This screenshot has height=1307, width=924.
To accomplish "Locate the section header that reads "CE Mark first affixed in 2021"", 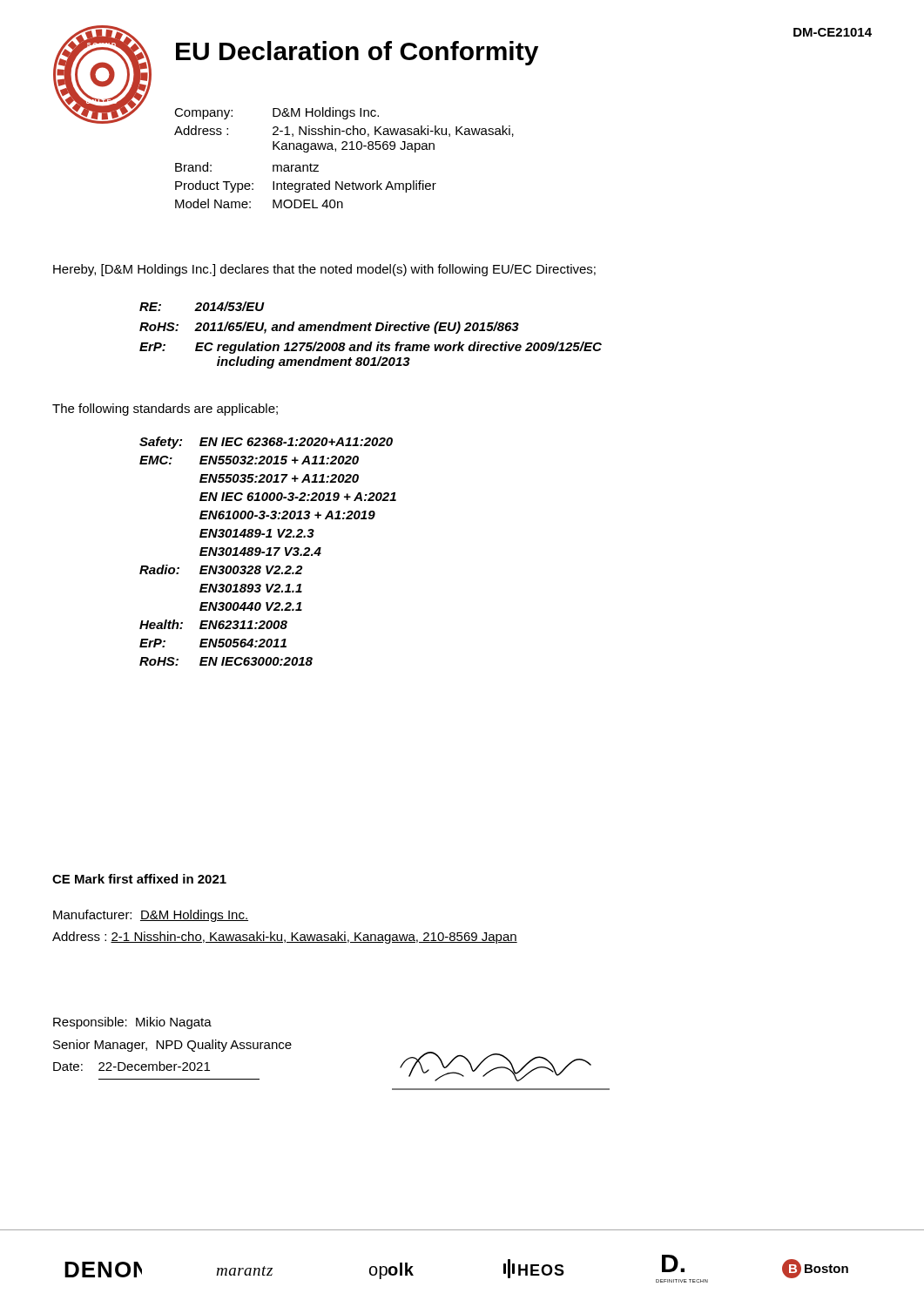I will coord(139,879).
